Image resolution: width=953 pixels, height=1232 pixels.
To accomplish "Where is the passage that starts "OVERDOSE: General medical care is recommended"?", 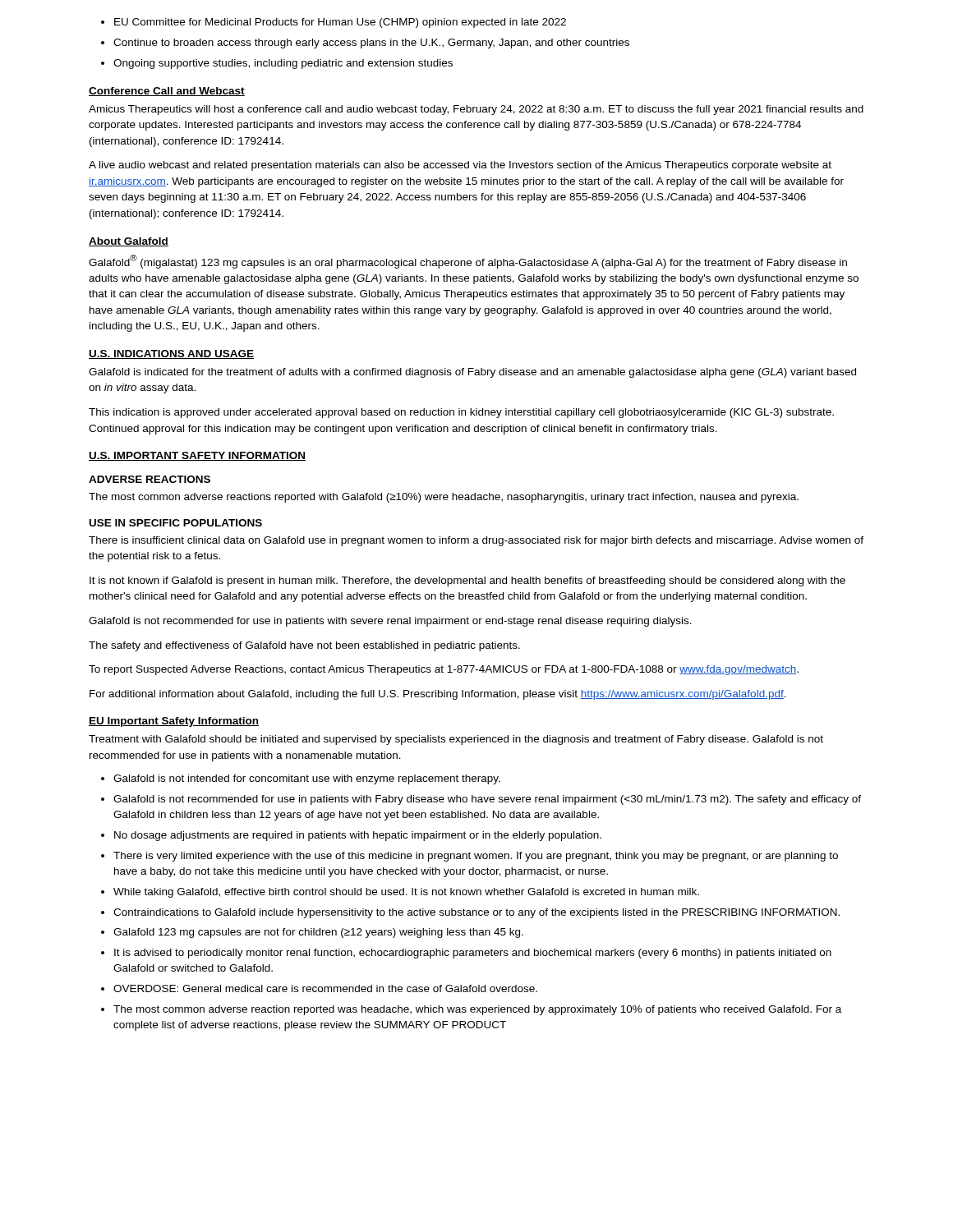I will coord(326,989).
